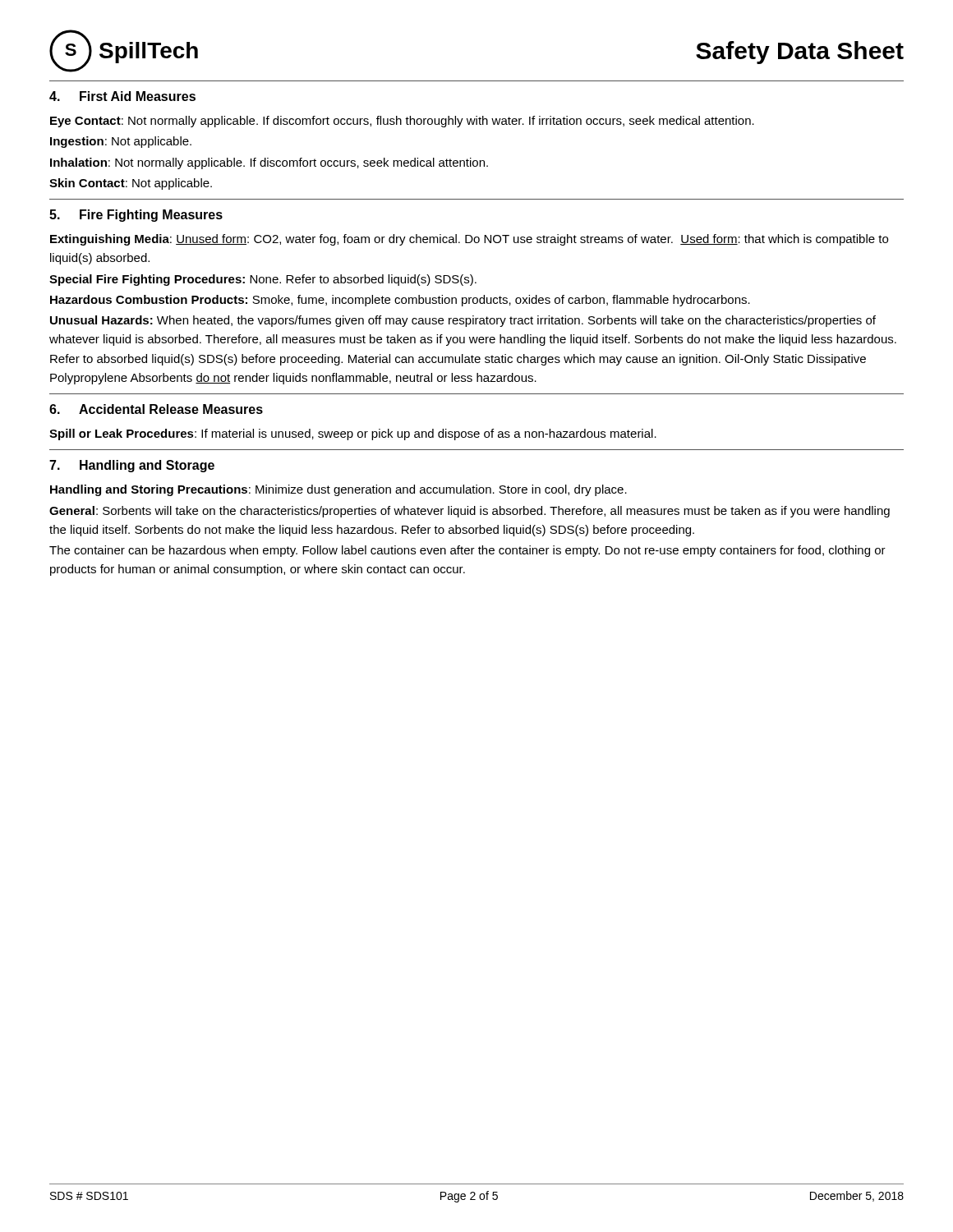
Task: Click where it says "7. Handling and Storage"
Action: 132,466
